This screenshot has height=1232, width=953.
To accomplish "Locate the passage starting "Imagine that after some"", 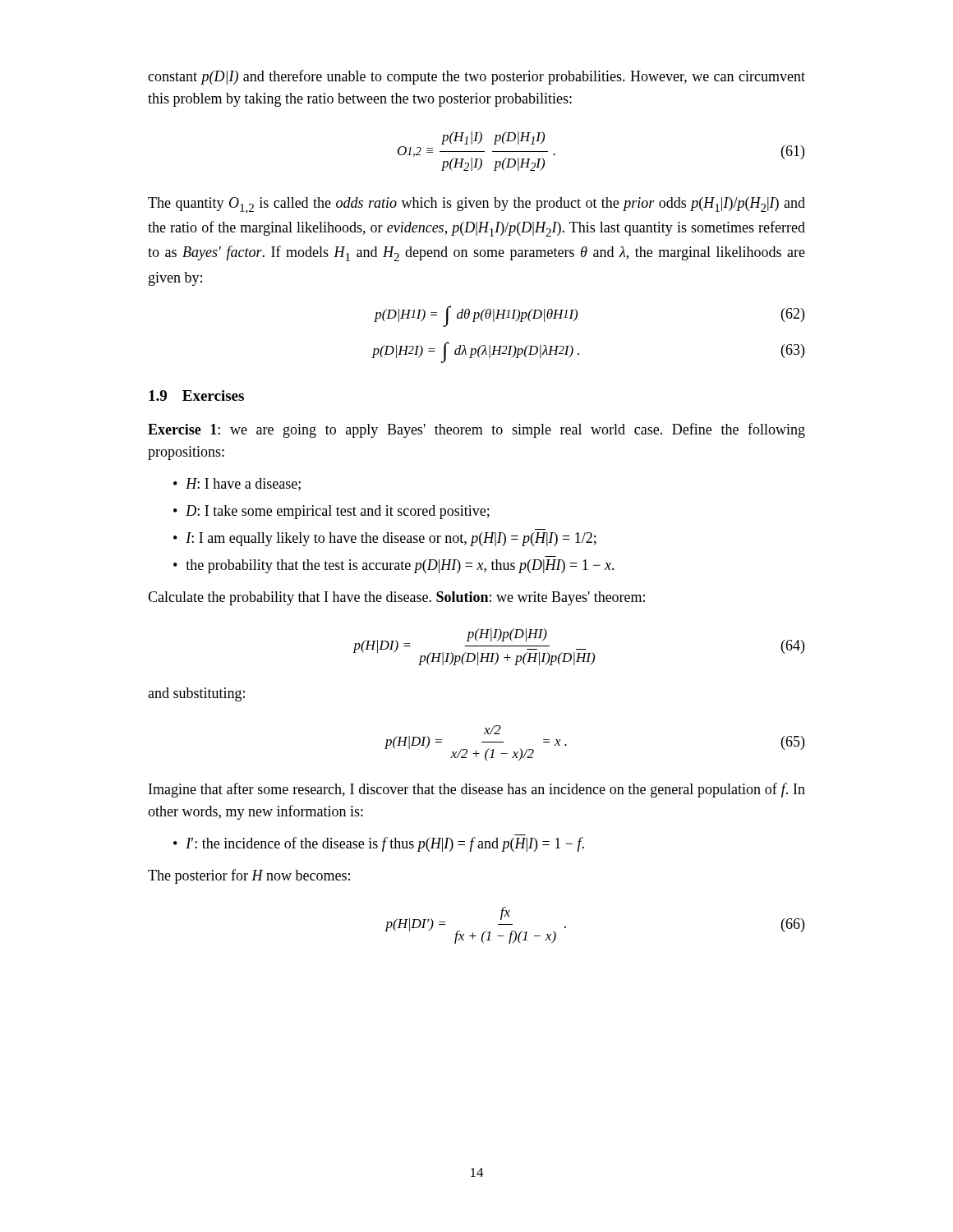I will pyautogui.click(x=476, y=801).
